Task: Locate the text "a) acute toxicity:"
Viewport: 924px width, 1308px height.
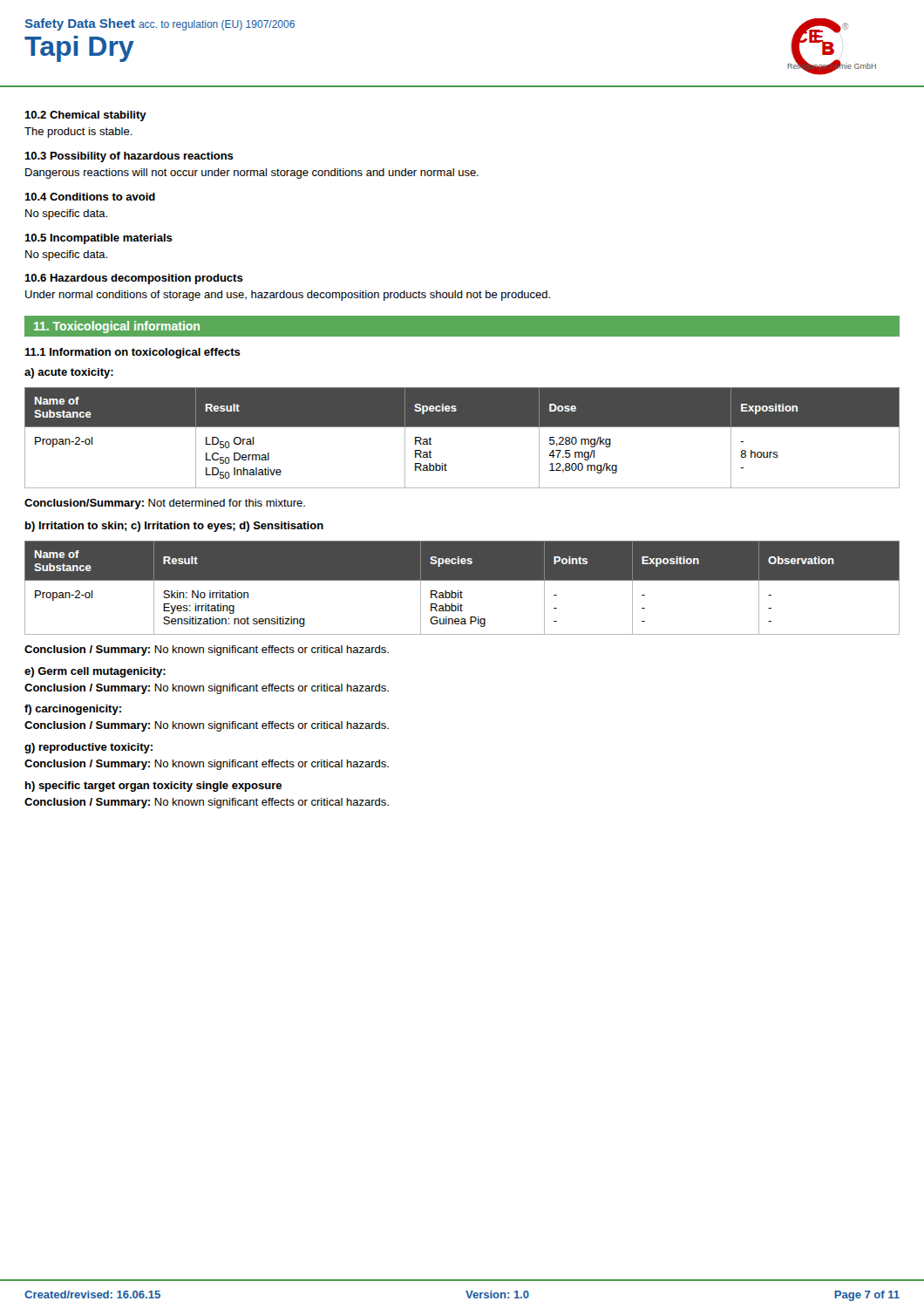Action: pyautogui.click(x=69, y=372)
